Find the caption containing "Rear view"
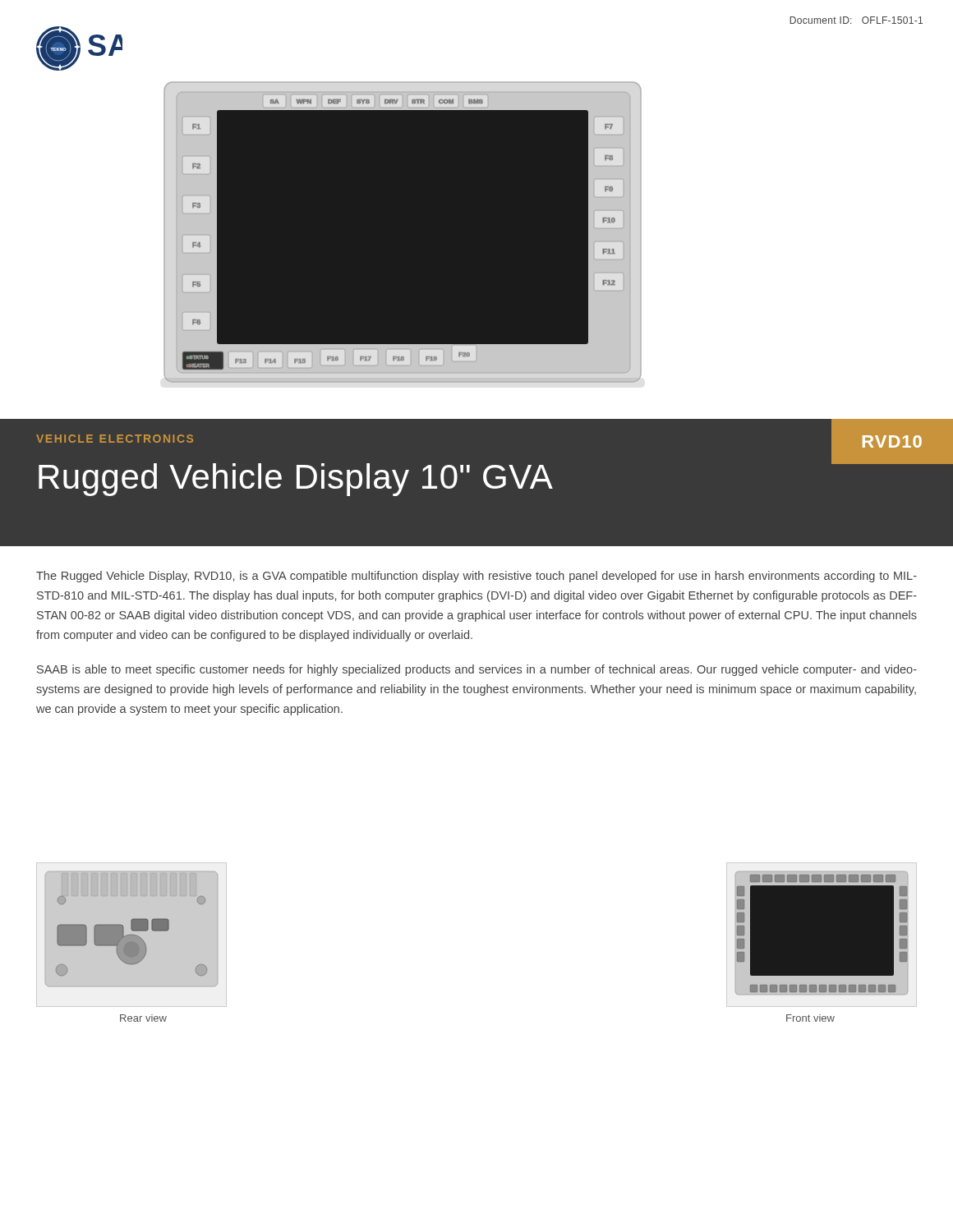 (143, 1018)
